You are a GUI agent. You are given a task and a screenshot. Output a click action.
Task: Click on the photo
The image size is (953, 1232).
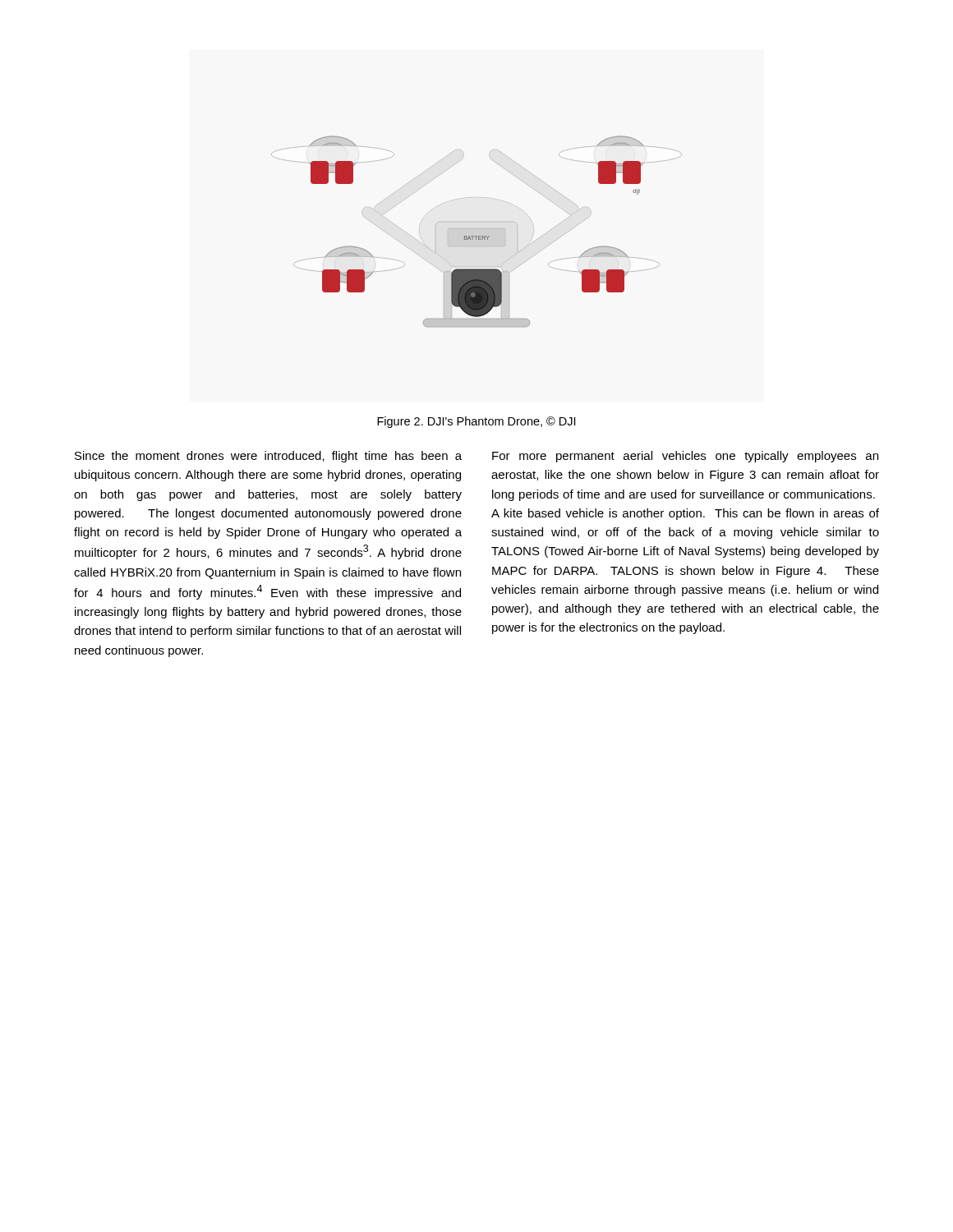point(476,227)
